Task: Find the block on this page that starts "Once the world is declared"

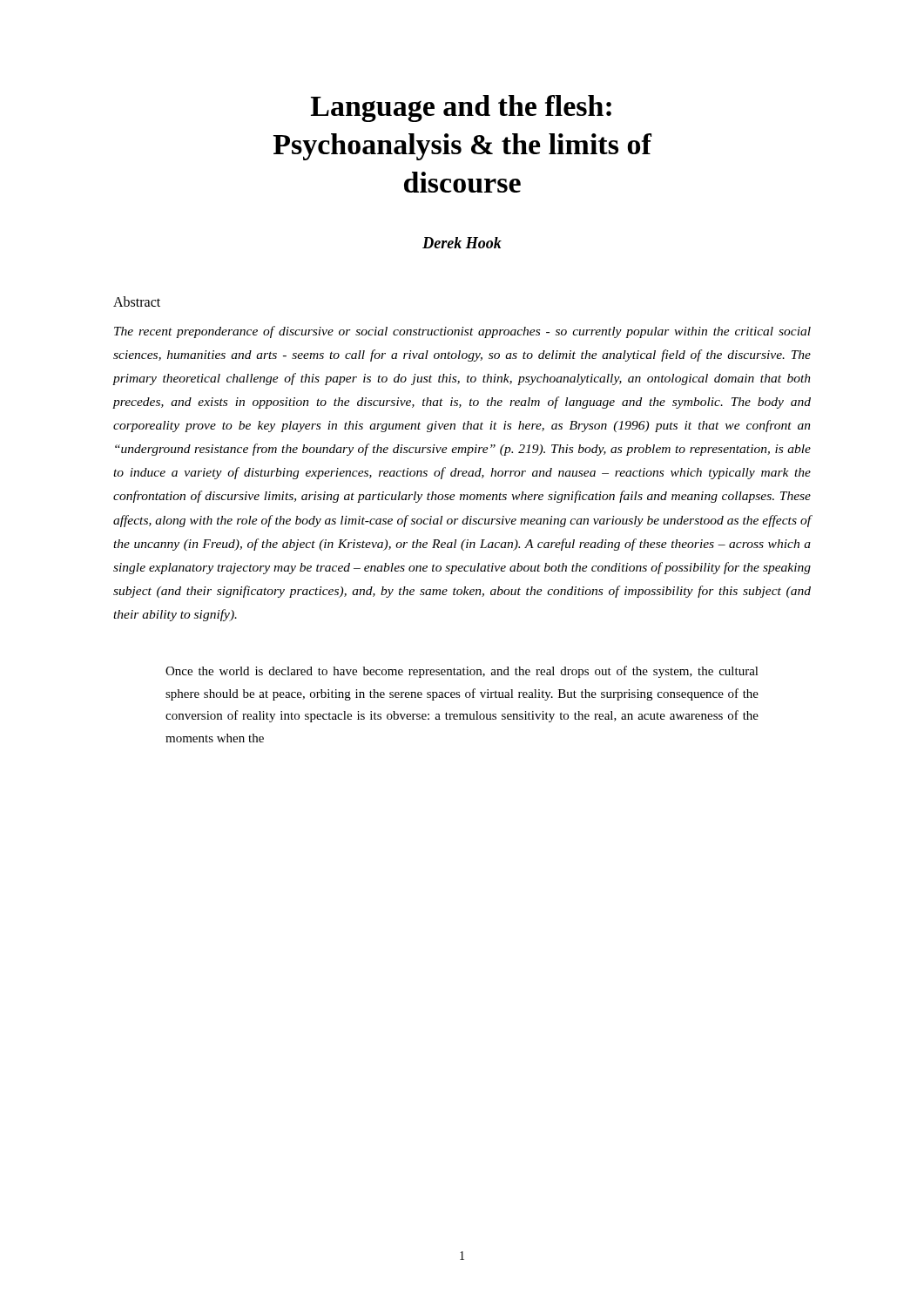Action: [462, 704]
